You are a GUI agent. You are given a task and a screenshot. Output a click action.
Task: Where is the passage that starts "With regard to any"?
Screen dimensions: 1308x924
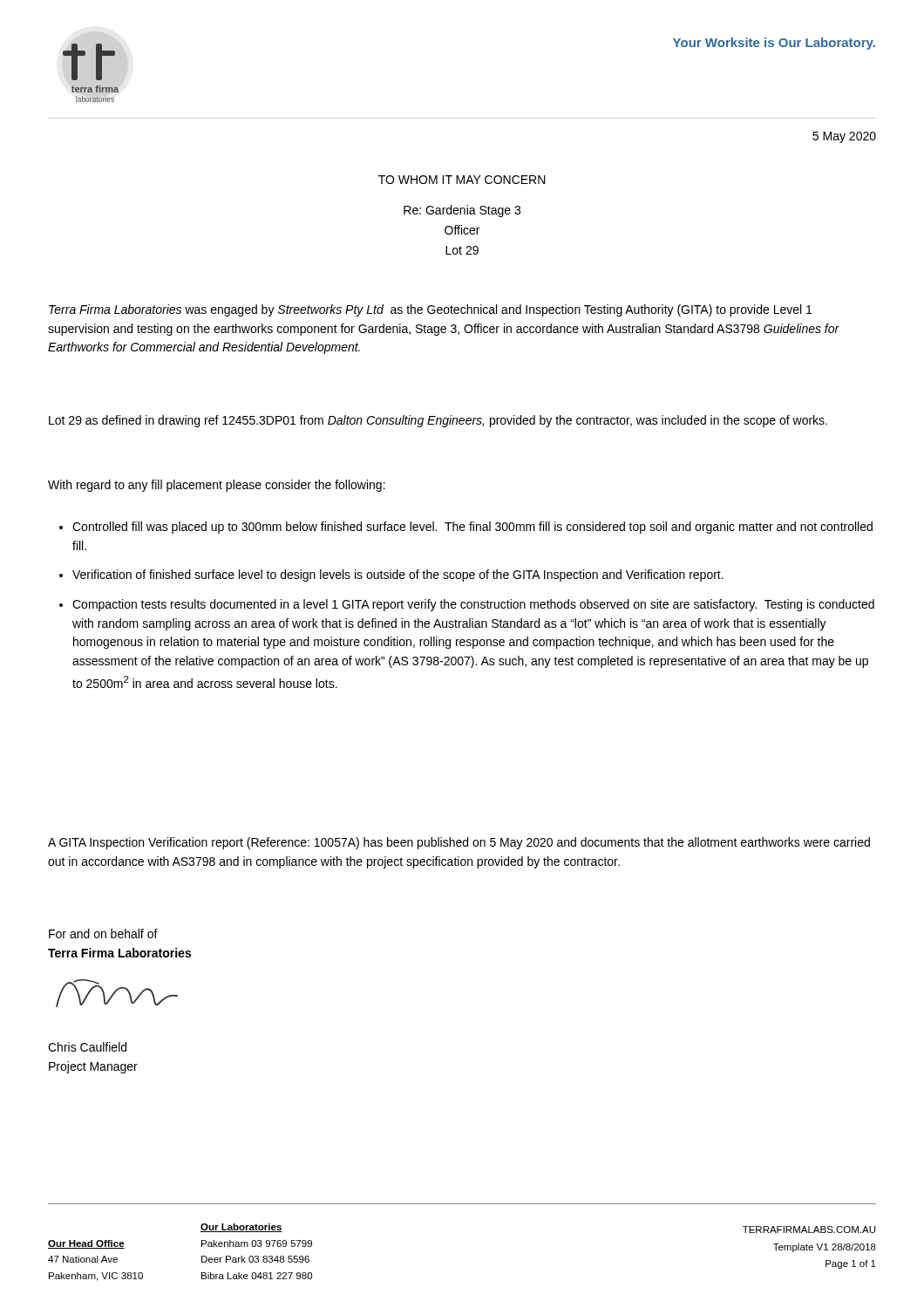click(217, 485)
